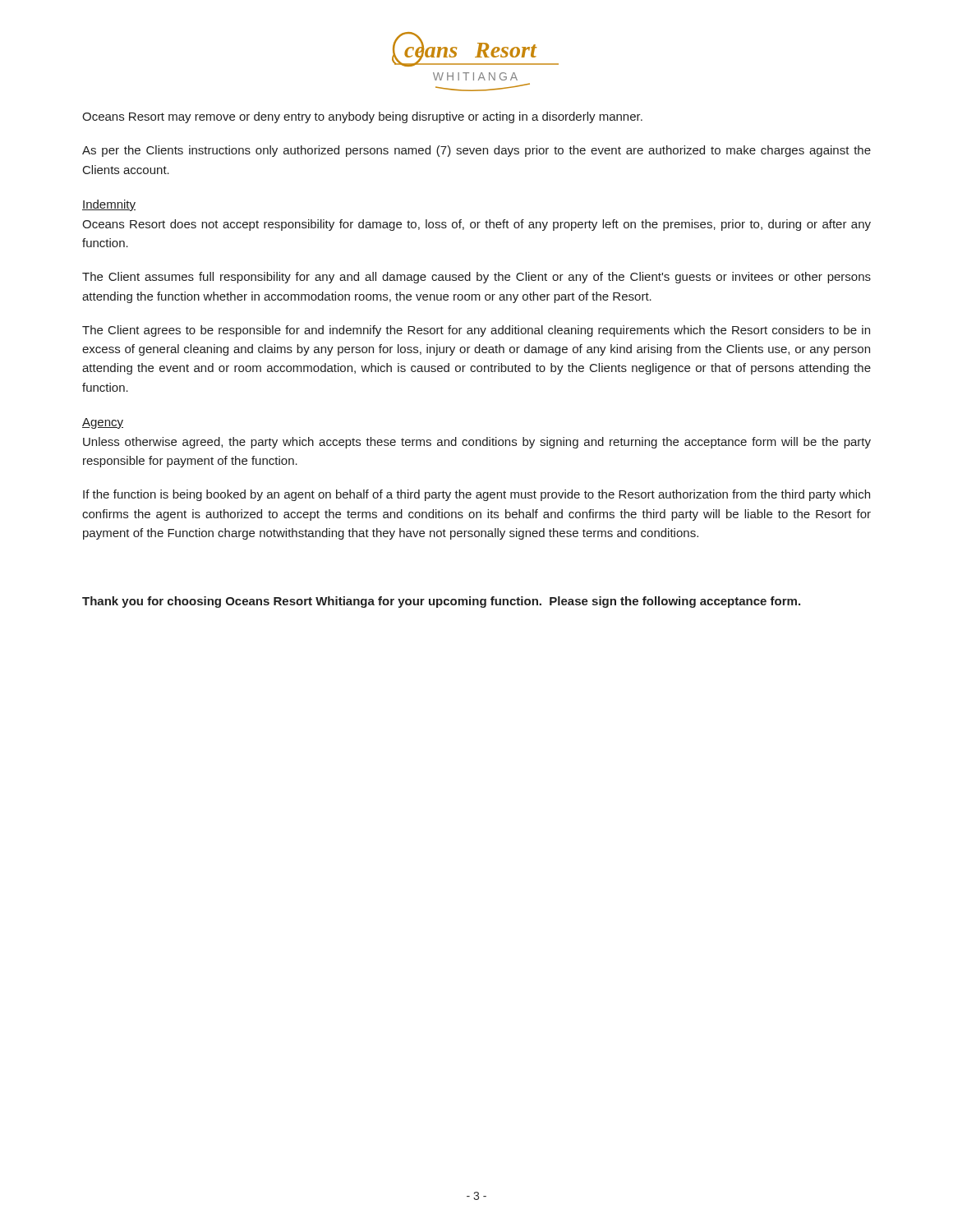
Task: Find the region starting "Oceans Resort does not"
Action: (x=476, y=233)
